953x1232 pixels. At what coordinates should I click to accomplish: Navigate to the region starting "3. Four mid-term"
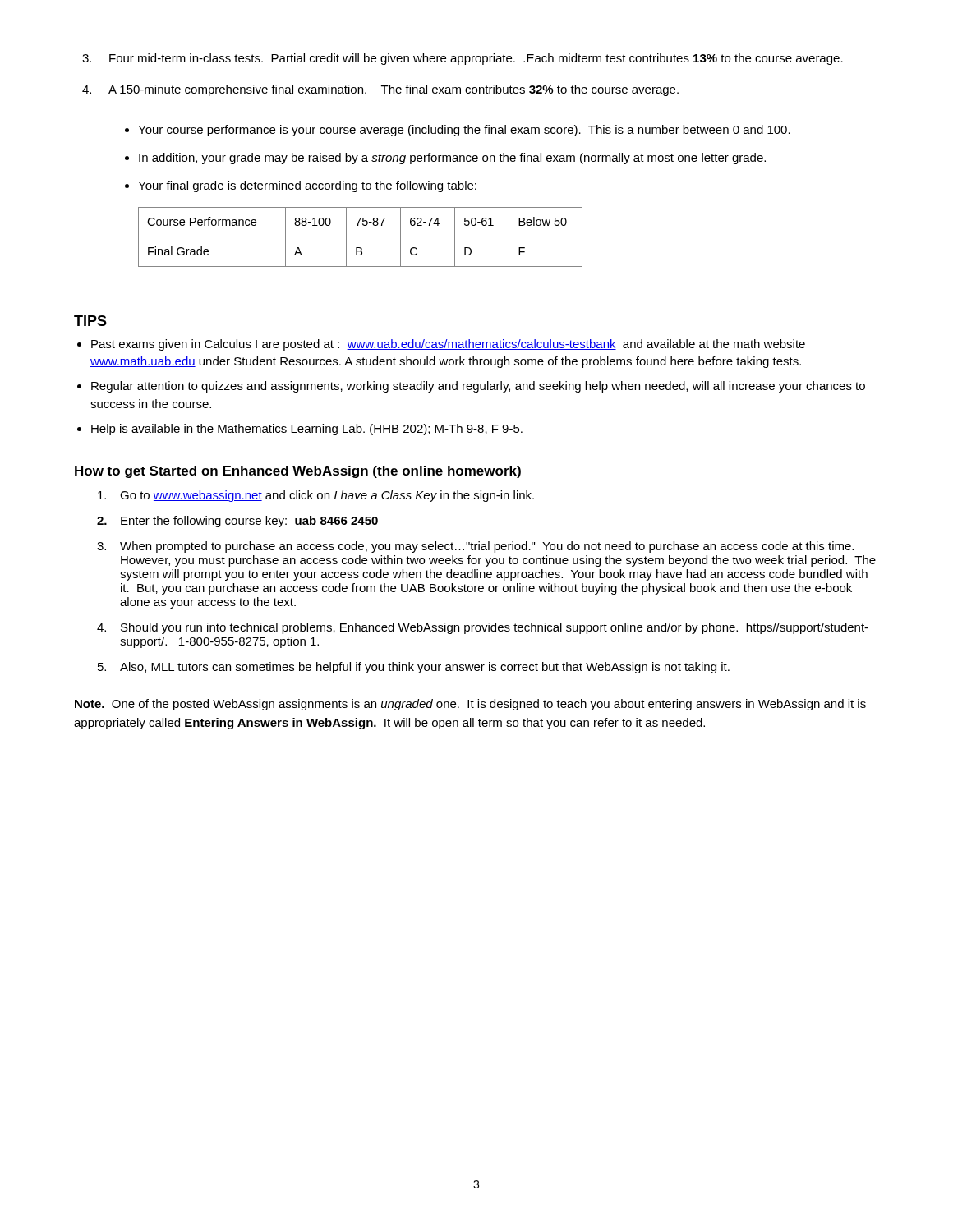coord(481,58)
